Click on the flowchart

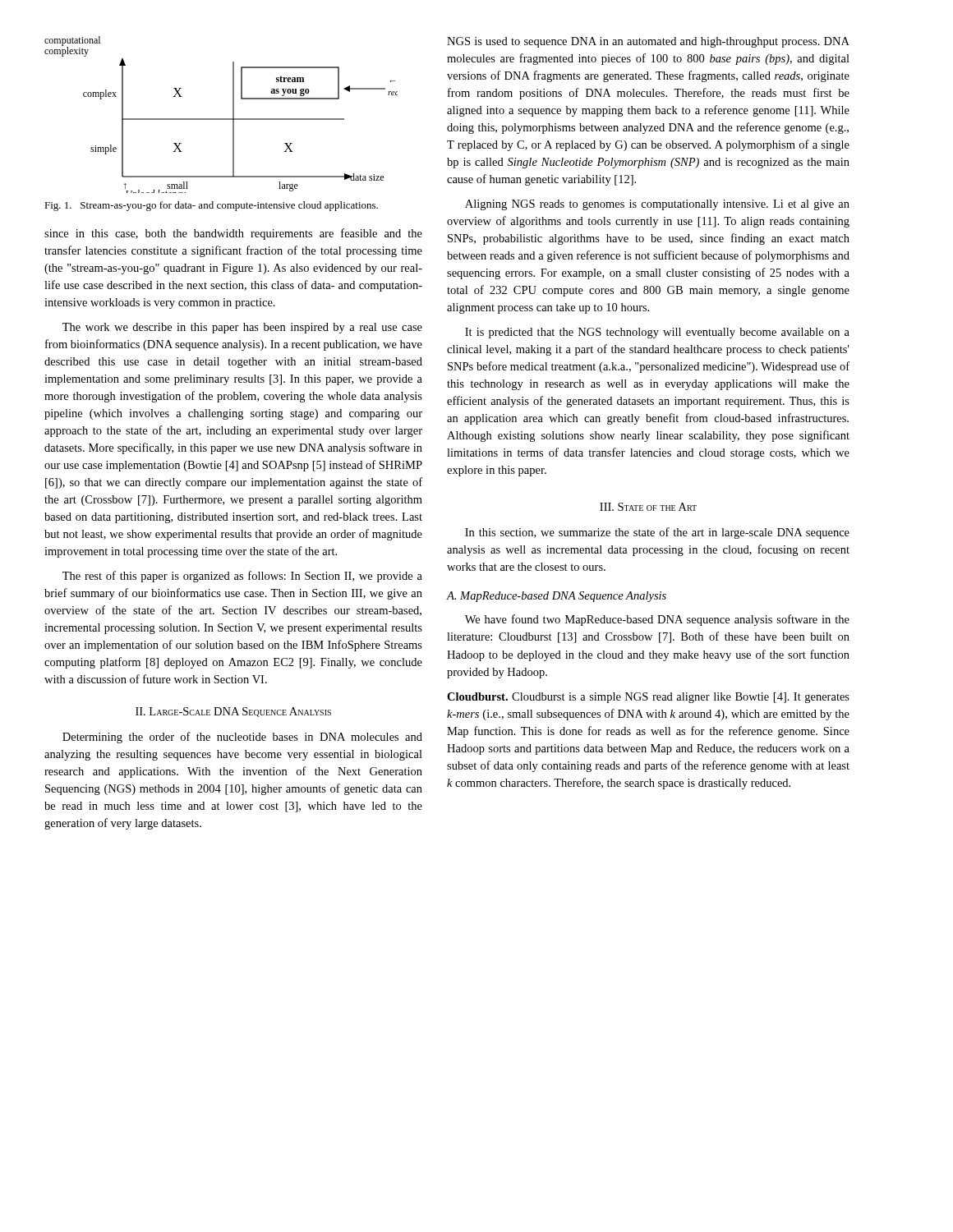(x=233, y=113)
